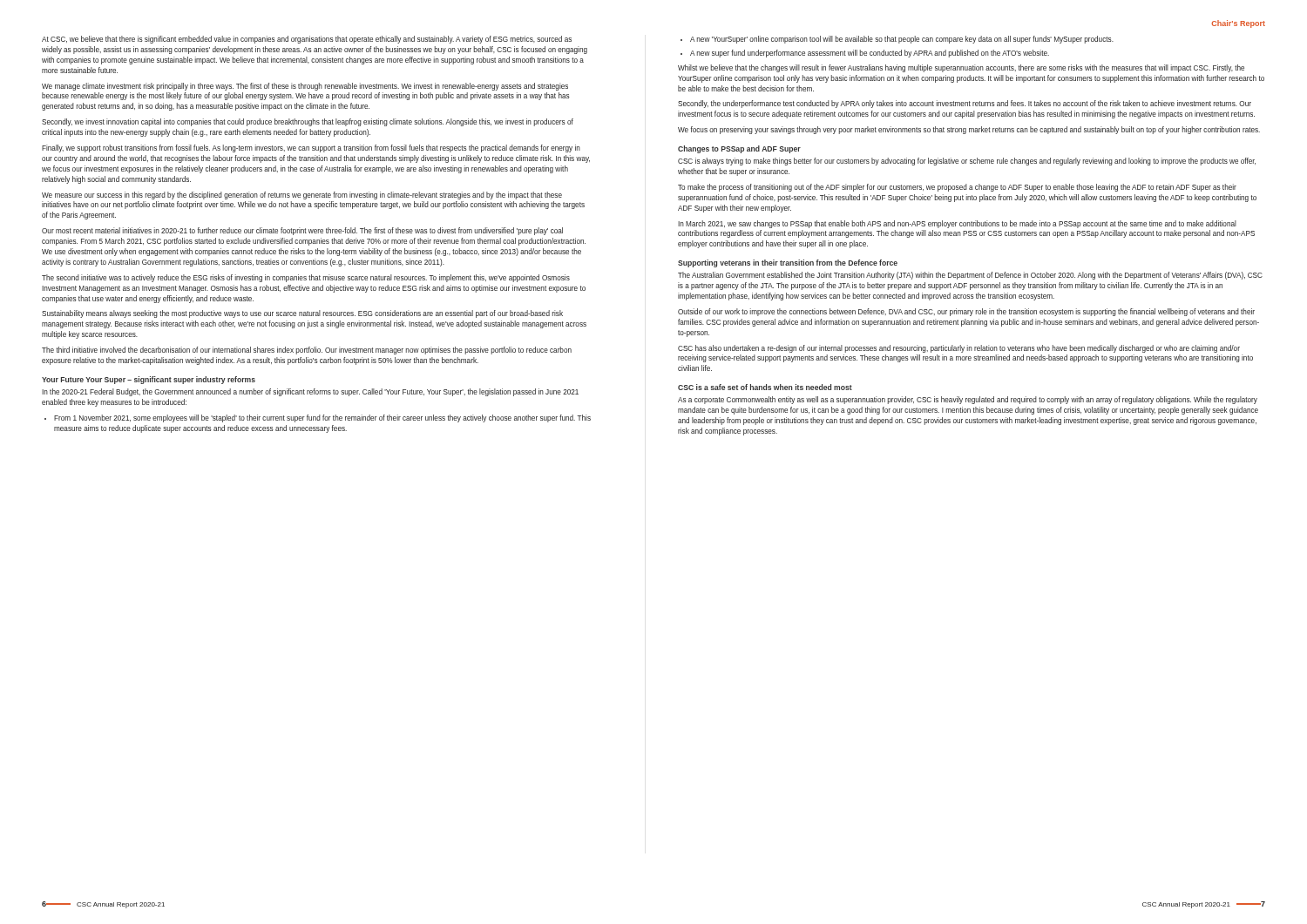Select the section header with the text "Changes to PSSap"
Image resolution: width=1307 pixels, height=924 pixels.
coord(739,149)
